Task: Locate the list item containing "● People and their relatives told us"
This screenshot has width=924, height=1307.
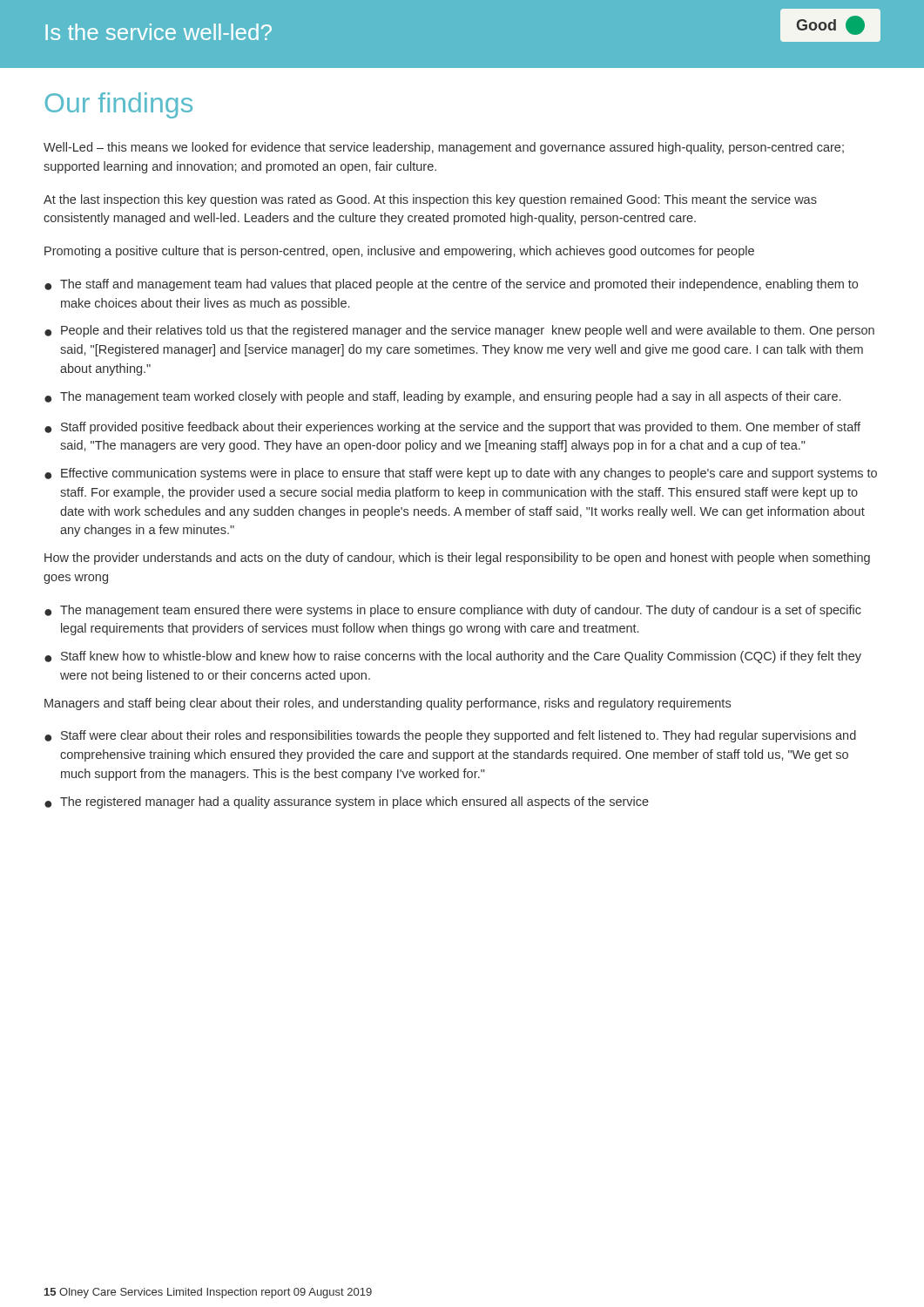Action: coord(462,350)
